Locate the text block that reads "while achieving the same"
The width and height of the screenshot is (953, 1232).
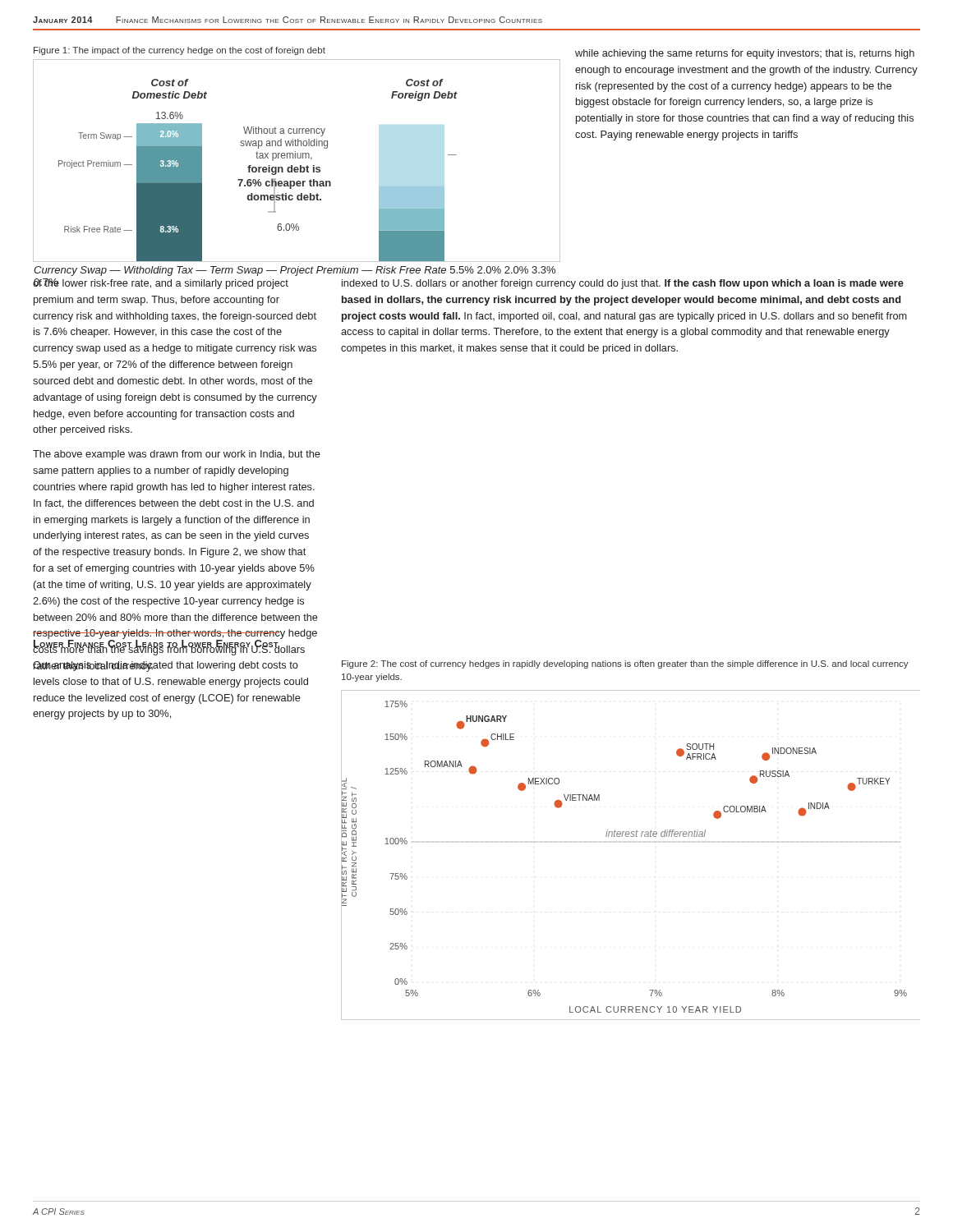746,94
